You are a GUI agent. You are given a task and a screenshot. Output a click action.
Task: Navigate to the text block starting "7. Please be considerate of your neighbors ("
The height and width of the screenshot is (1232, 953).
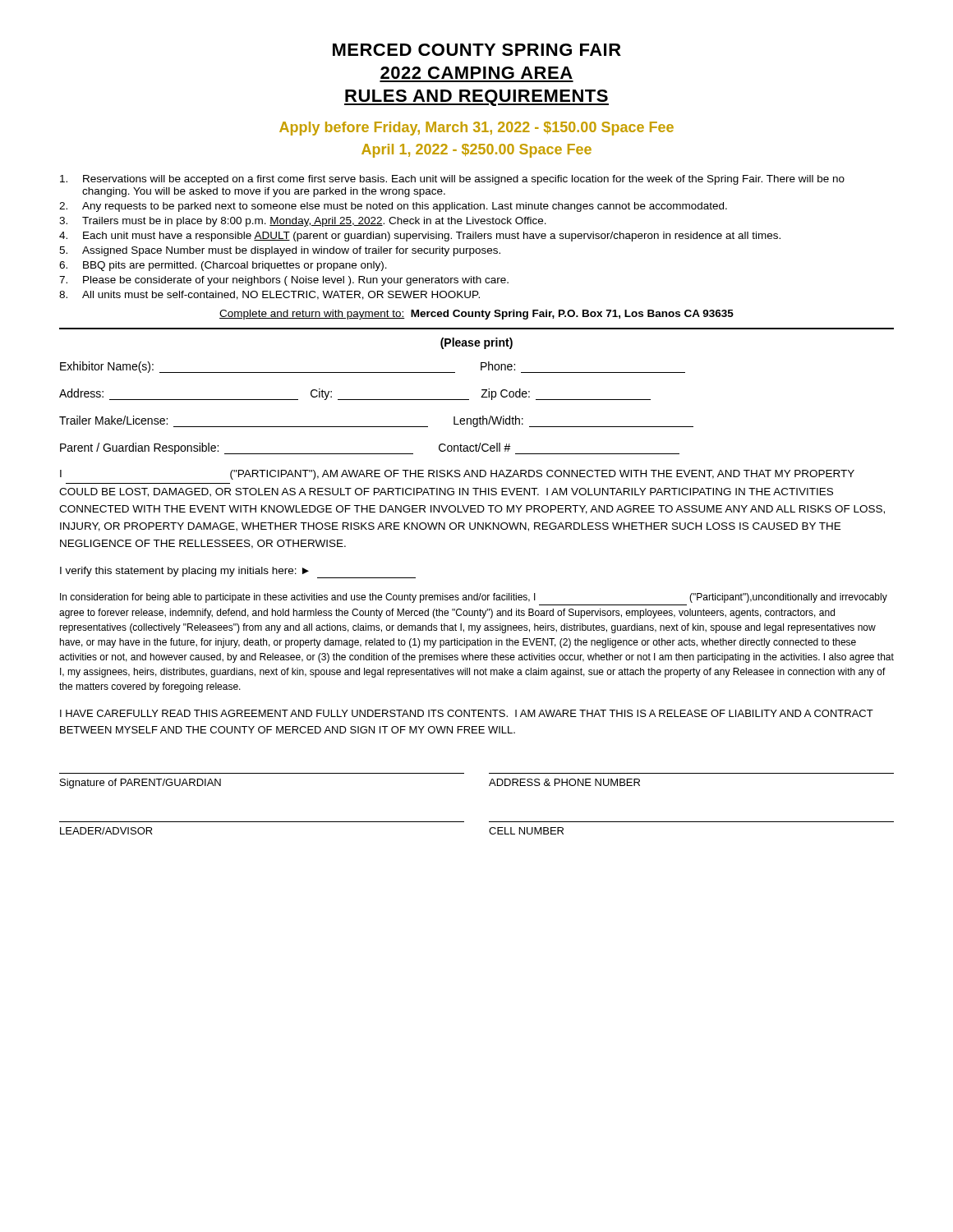click(476, 280)
